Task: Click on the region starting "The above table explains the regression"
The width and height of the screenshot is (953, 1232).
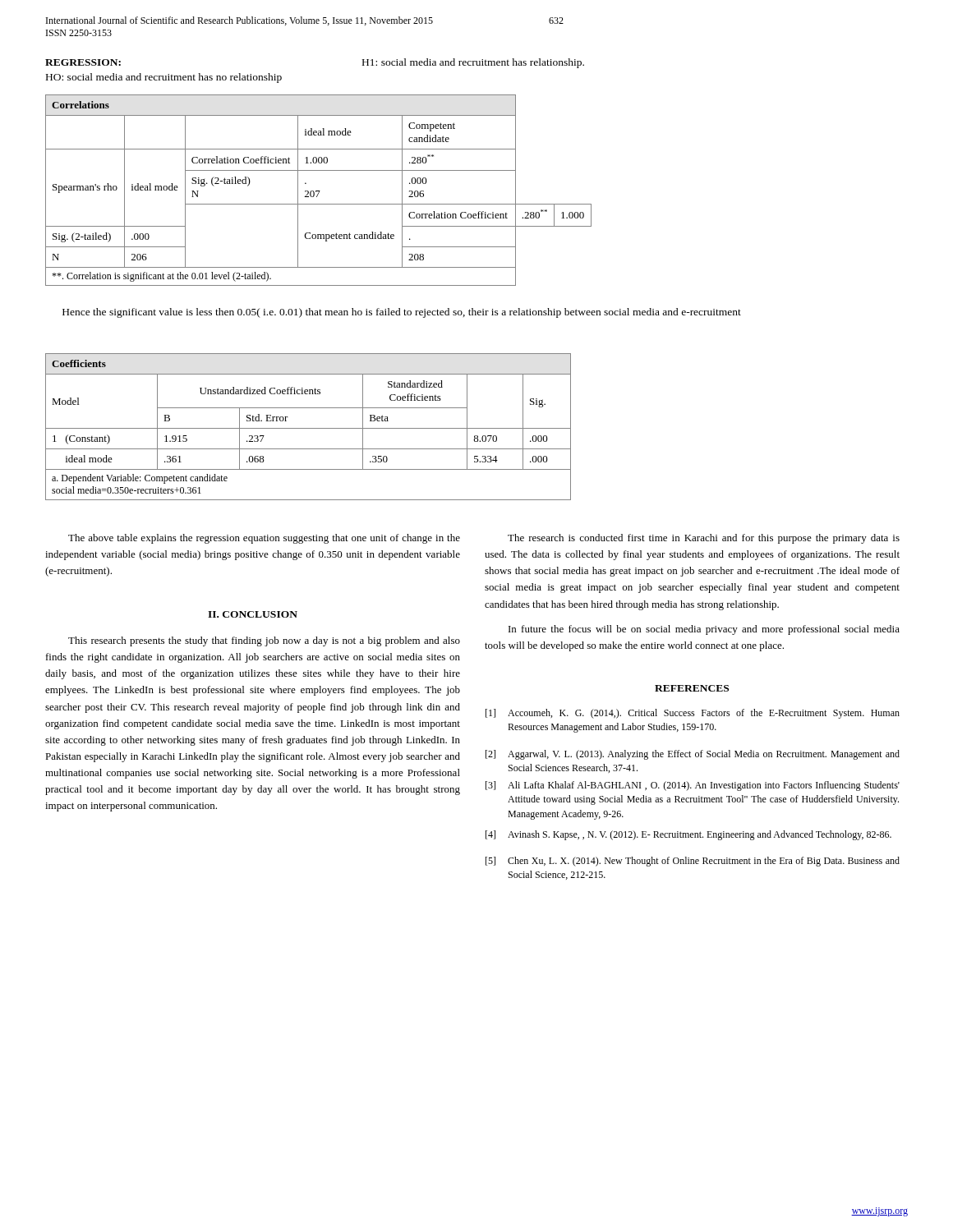Action: point(253,555)
